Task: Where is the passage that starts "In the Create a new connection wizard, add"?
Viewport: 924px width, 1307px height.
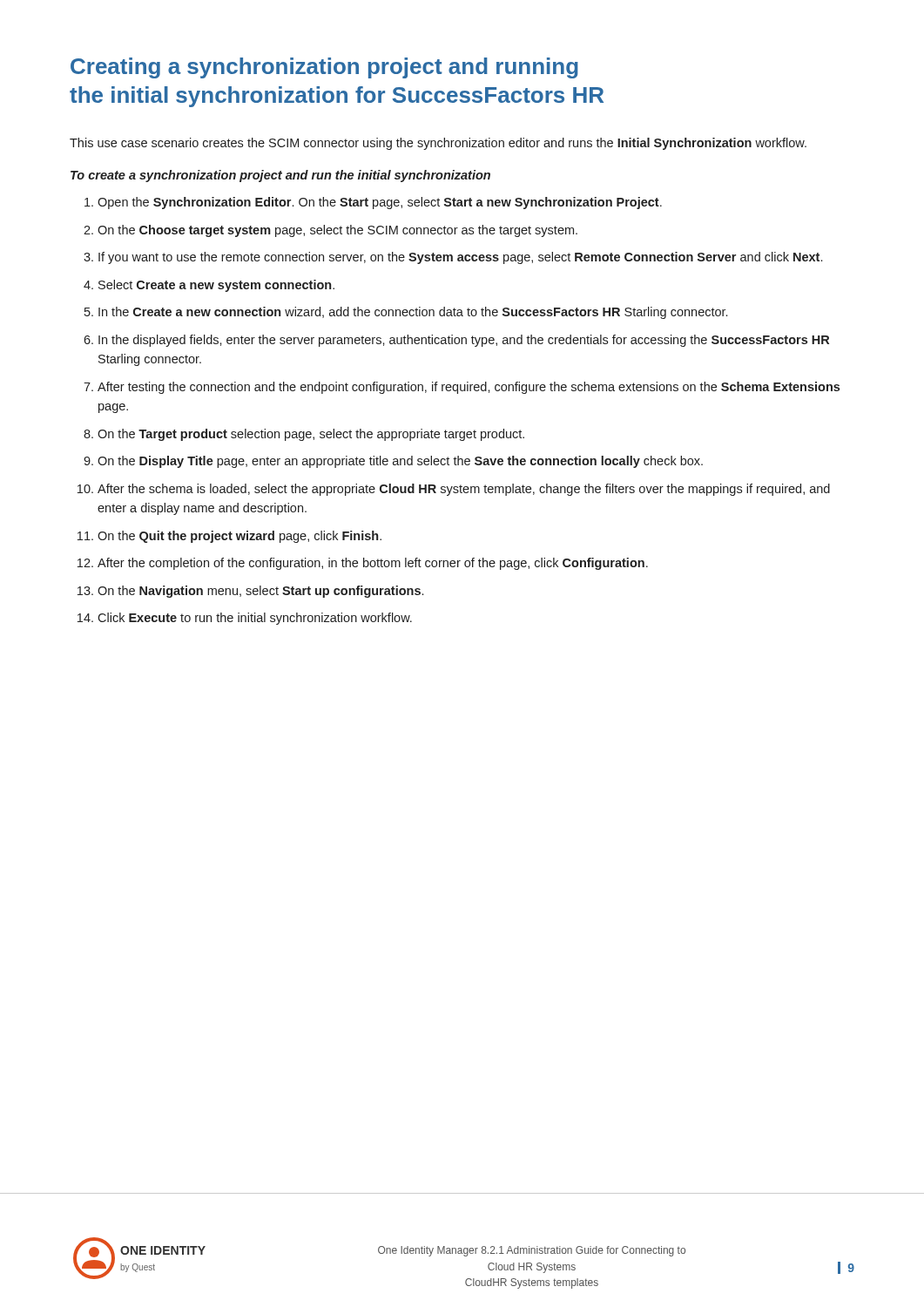Action: click(413, 312)
